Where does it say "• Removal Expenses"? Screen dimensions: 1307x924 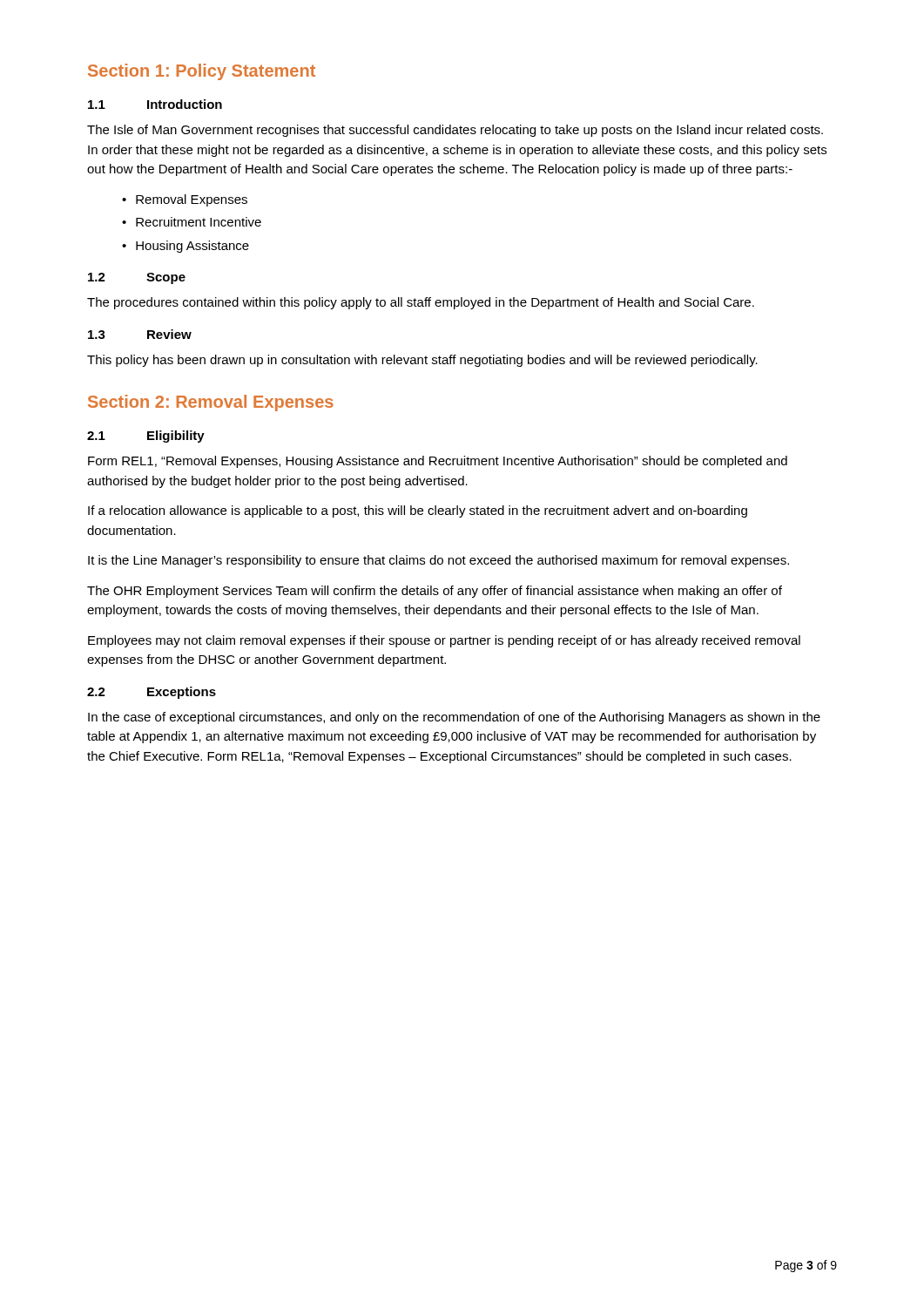pos(185,199)
